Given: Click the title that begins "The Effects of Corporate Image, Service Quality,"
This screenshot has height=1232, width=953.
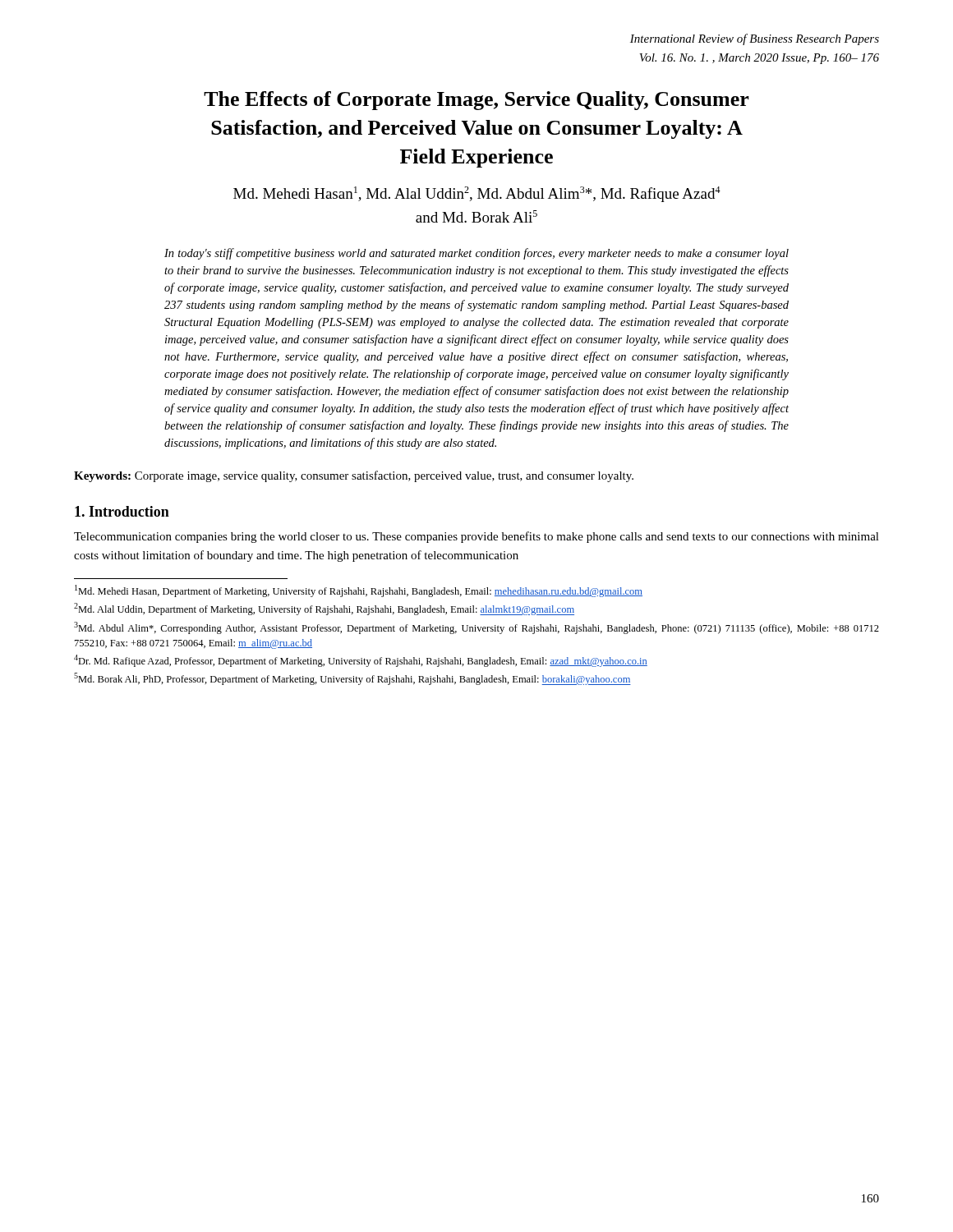Looking at the screenshot, I should 476,128.
